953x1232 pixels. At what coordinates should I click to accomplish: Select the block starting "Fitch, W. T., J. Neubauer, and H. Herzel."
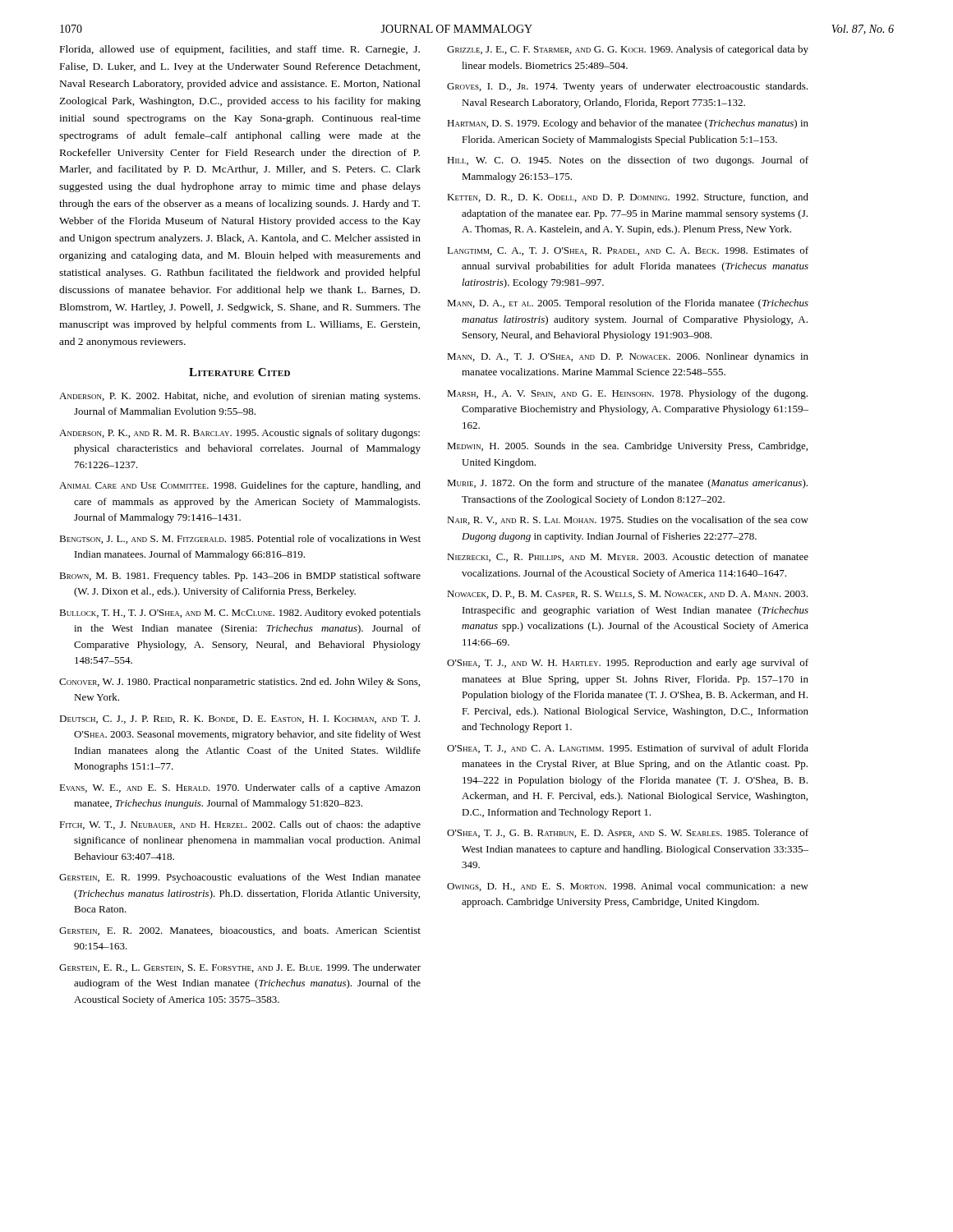click(240, 840)
